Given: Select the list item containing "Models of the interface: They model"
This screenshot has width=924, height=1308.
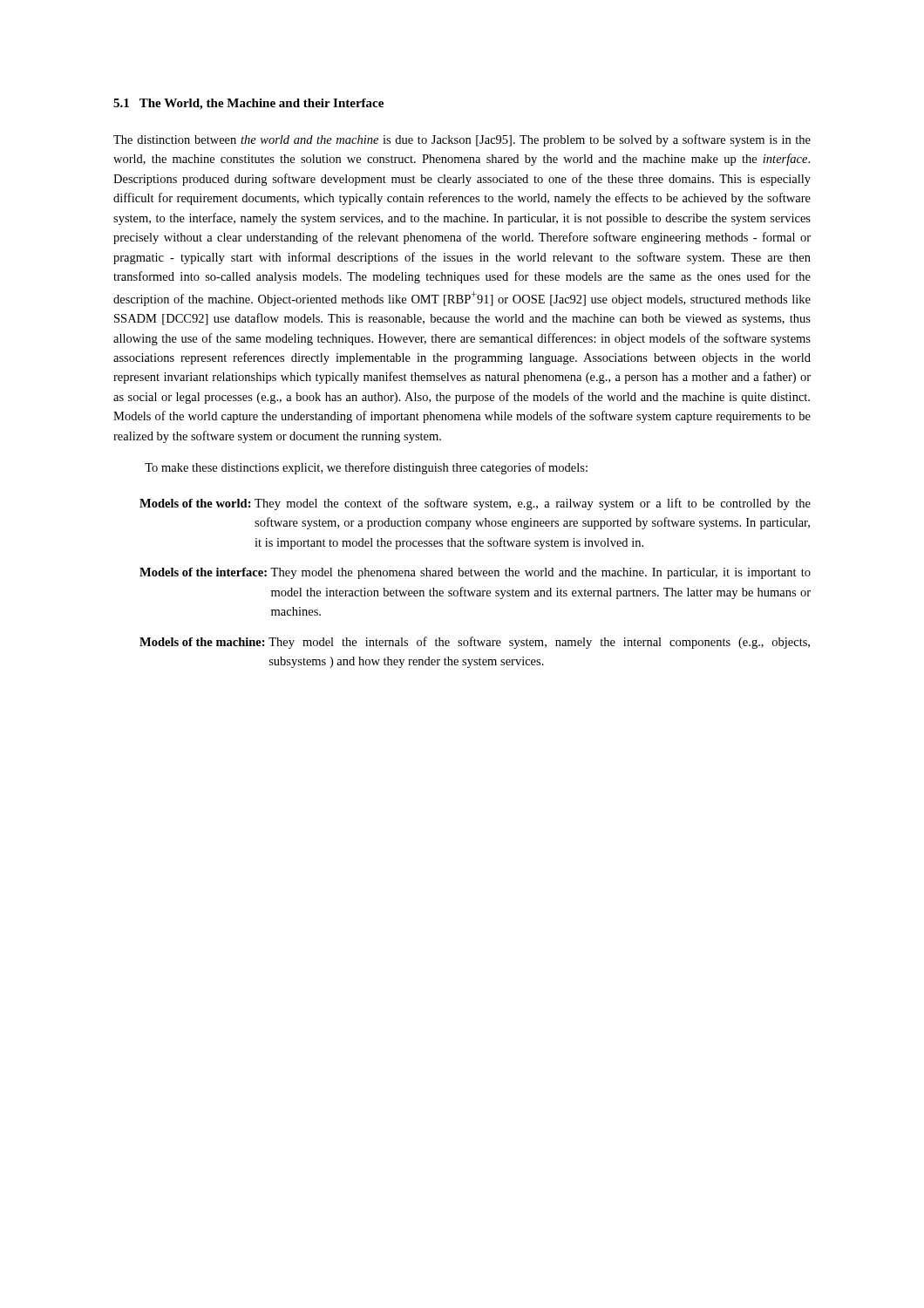Looking at the screenshot, I should tap(475, 592).
